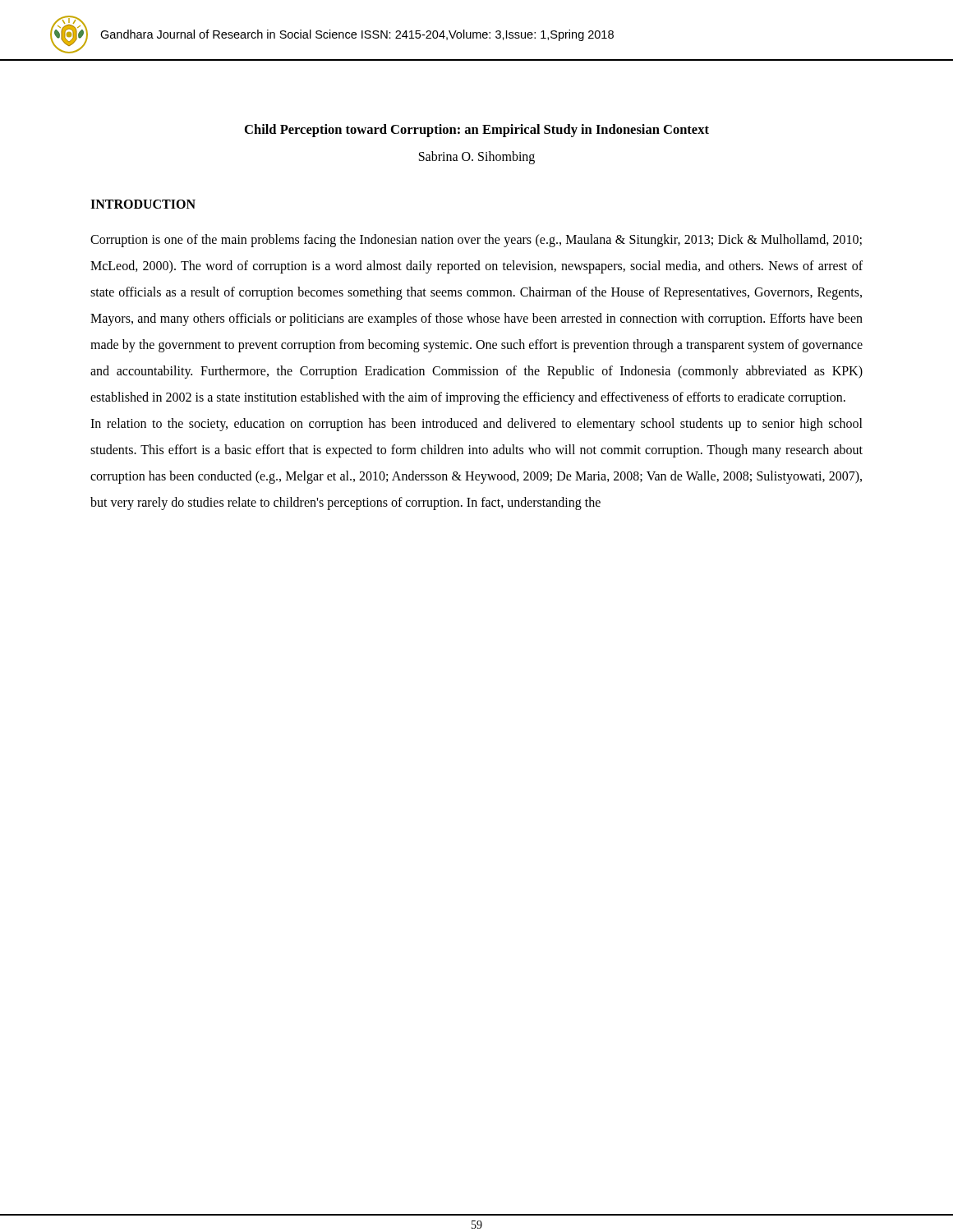Where is the passage that starts "Corruption is one of the main problems facing"?
The image size is (953, 1232).
pos(476,318)
